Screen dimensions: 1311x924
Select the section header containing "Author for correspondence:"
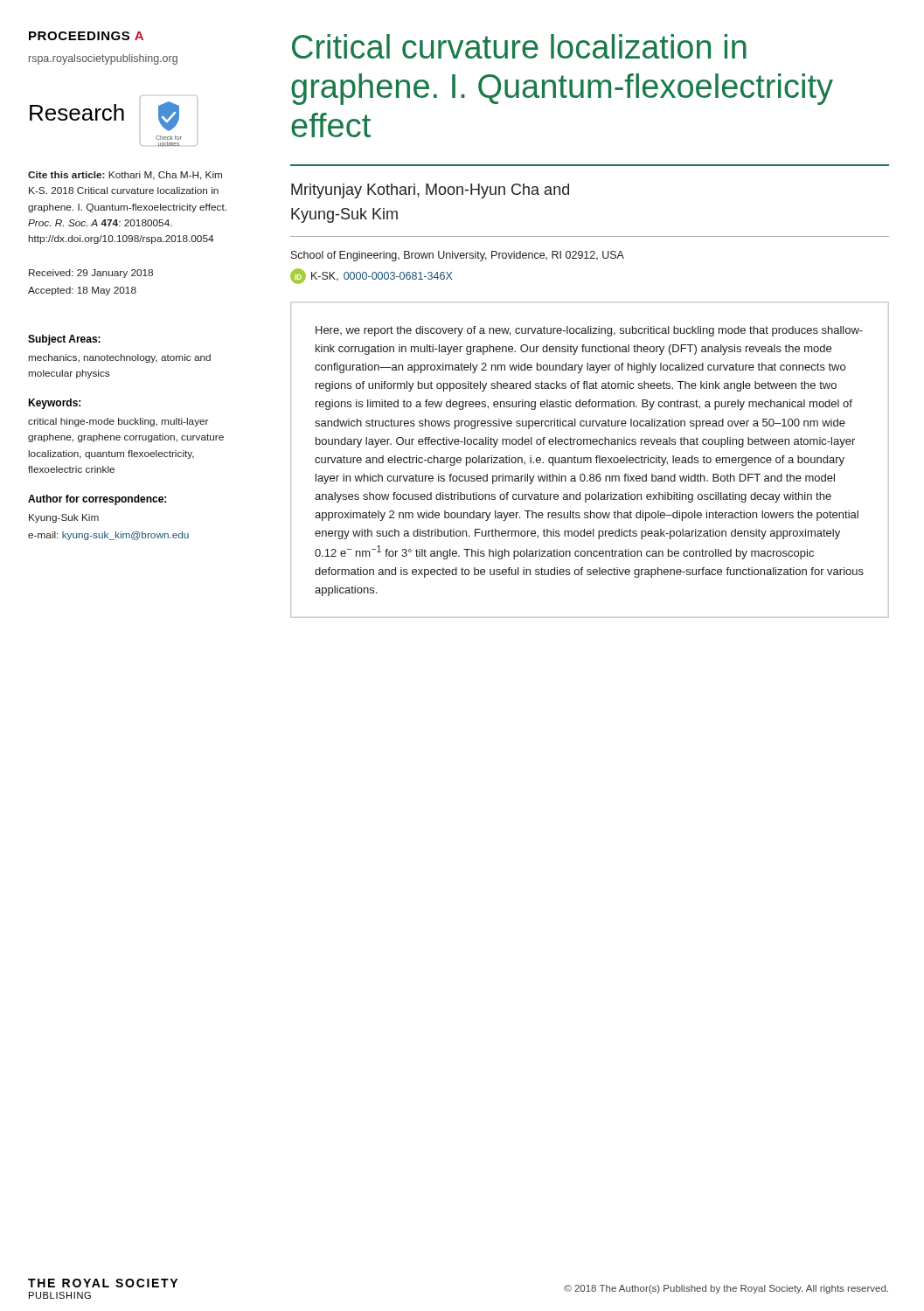pyautogui.click(x=98, y=499)
